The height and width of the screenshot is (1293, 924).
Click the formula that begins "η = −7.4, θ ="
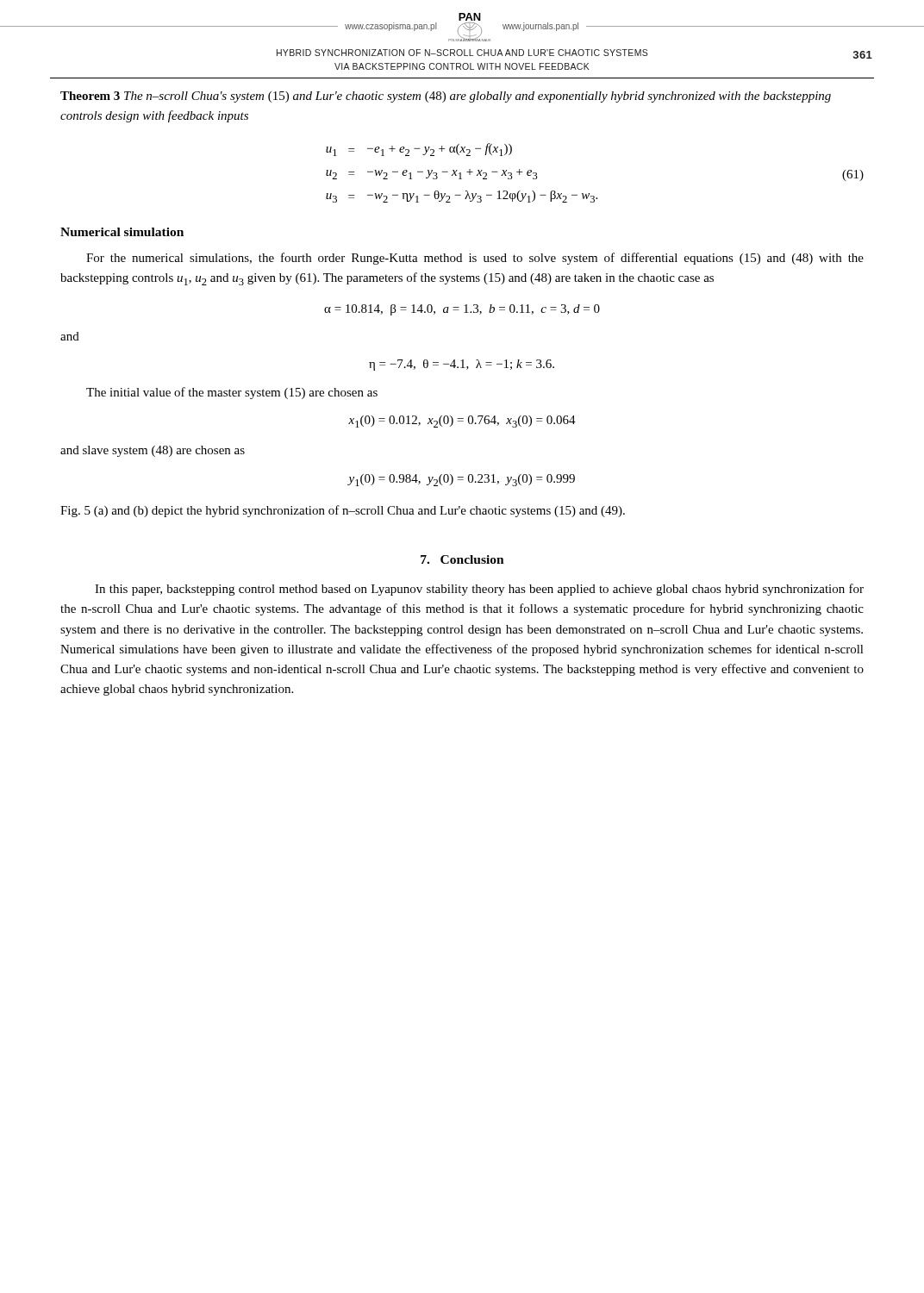[x=462, y=364]
